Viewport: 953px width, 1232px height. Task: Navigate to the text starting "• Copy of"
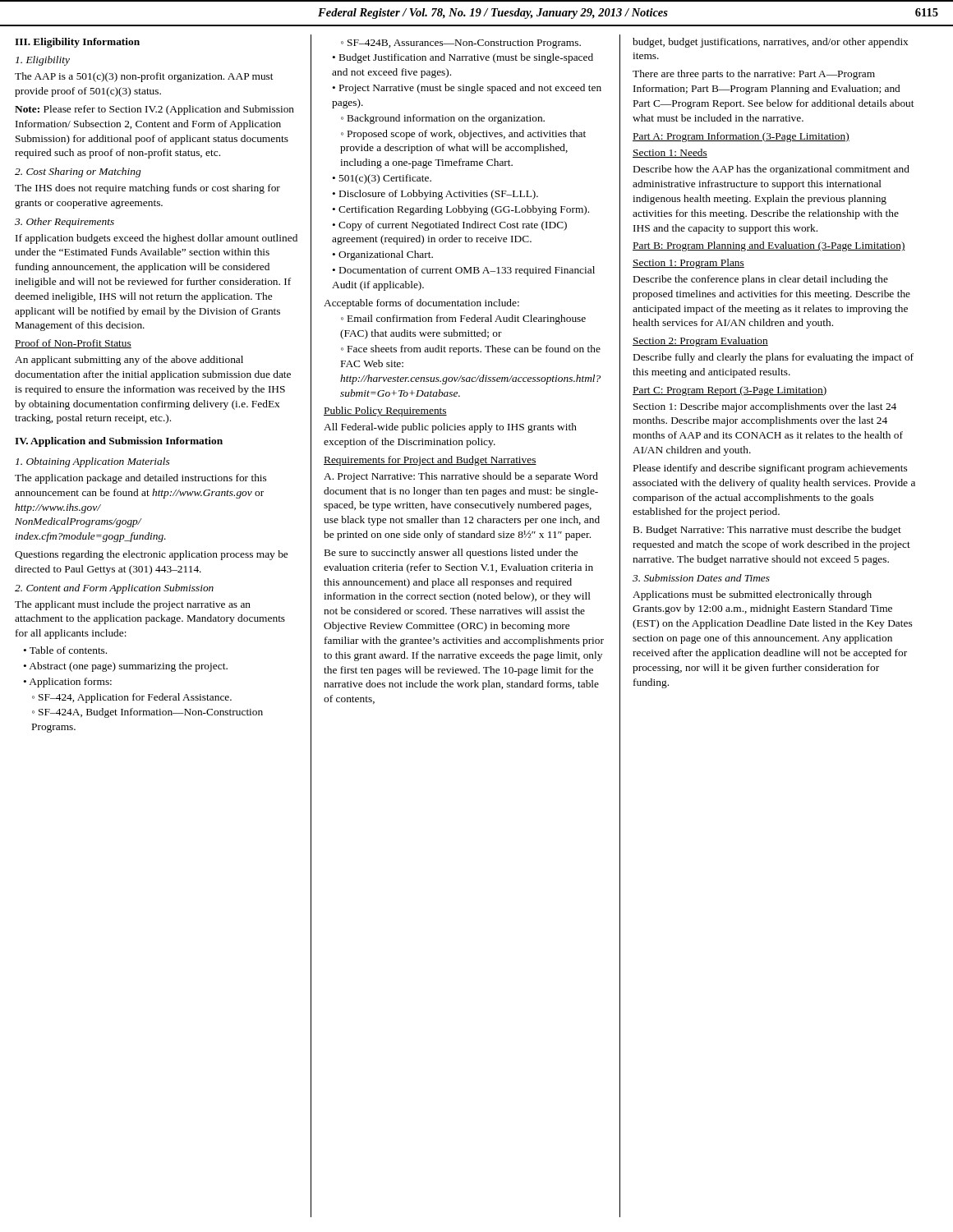(450, 232)
